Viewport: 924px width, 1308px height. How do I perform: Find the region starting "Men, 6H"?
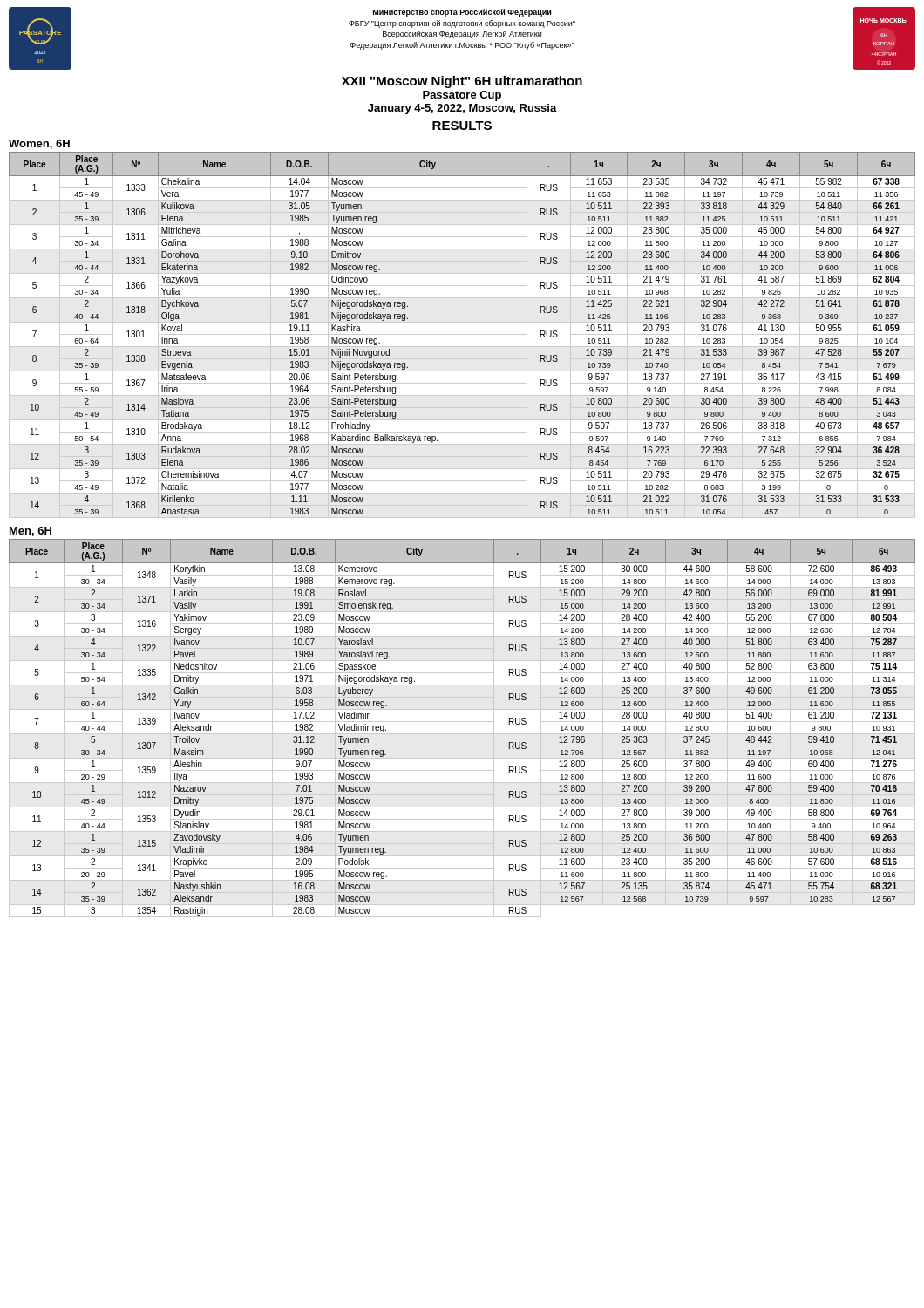[30, 531]
